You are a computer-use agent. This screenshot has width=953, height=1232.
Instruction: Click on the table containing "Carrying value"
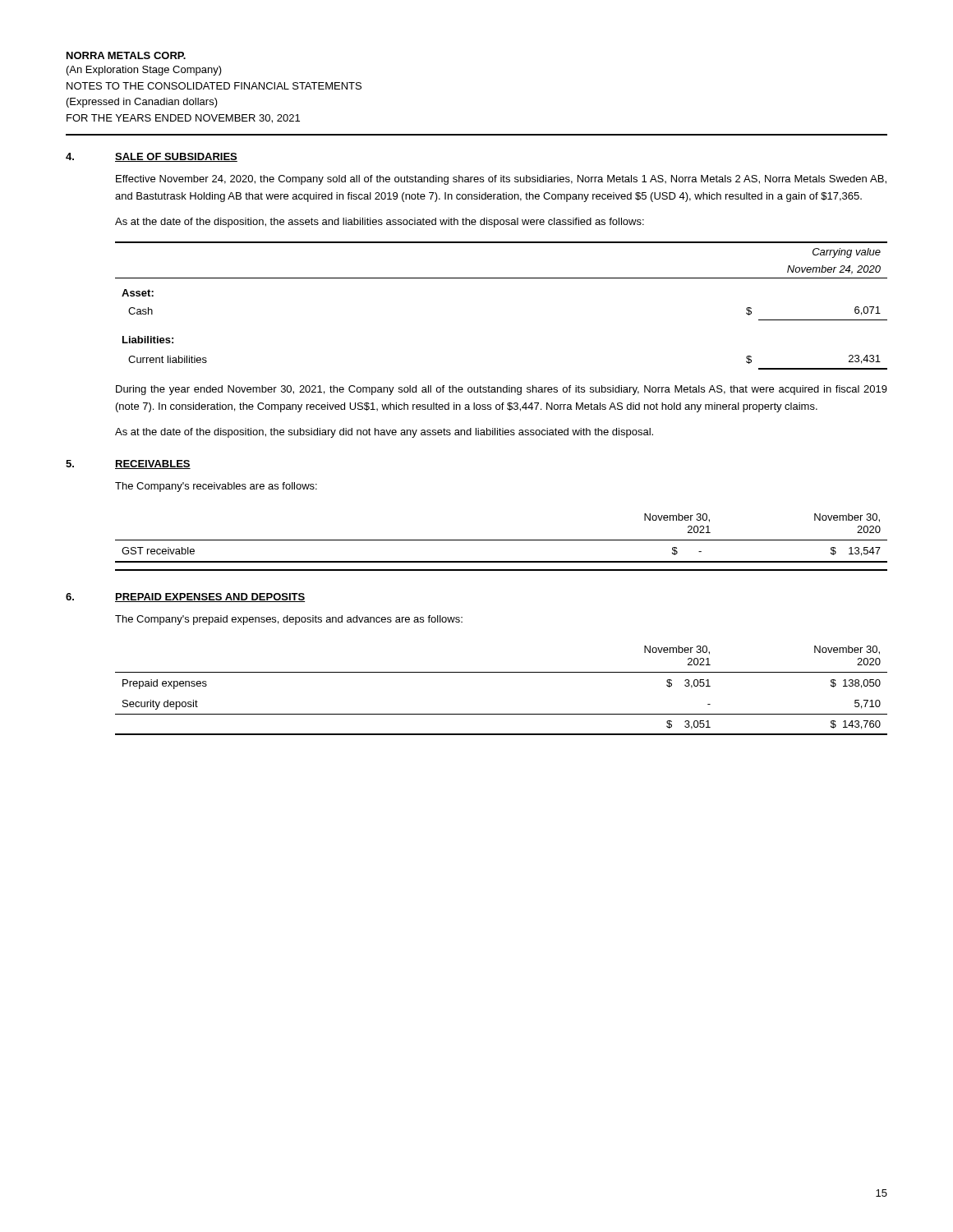point(501,306)
